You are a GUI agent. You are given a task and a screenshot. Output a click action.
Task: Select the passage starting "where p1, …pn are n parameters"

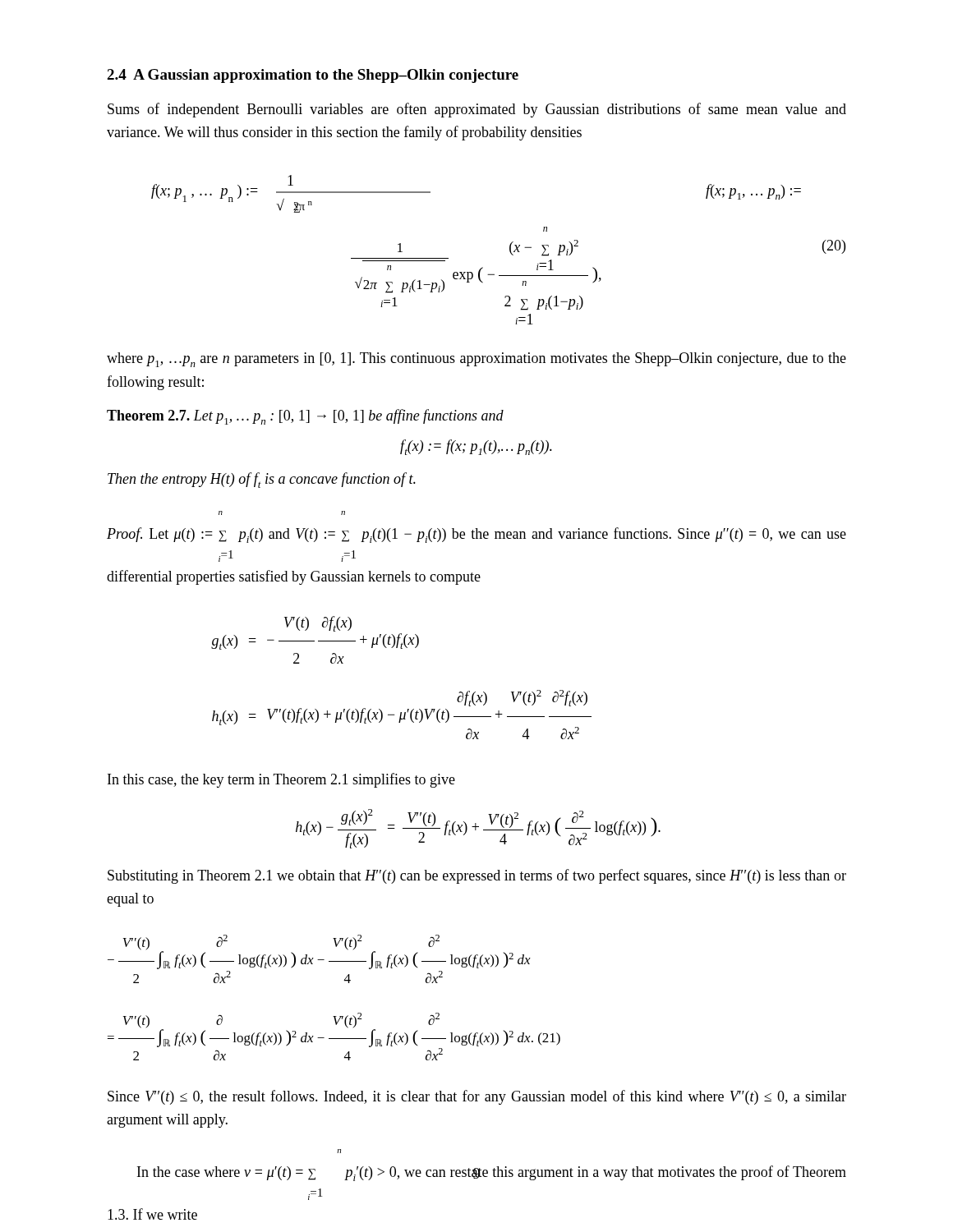476,370
